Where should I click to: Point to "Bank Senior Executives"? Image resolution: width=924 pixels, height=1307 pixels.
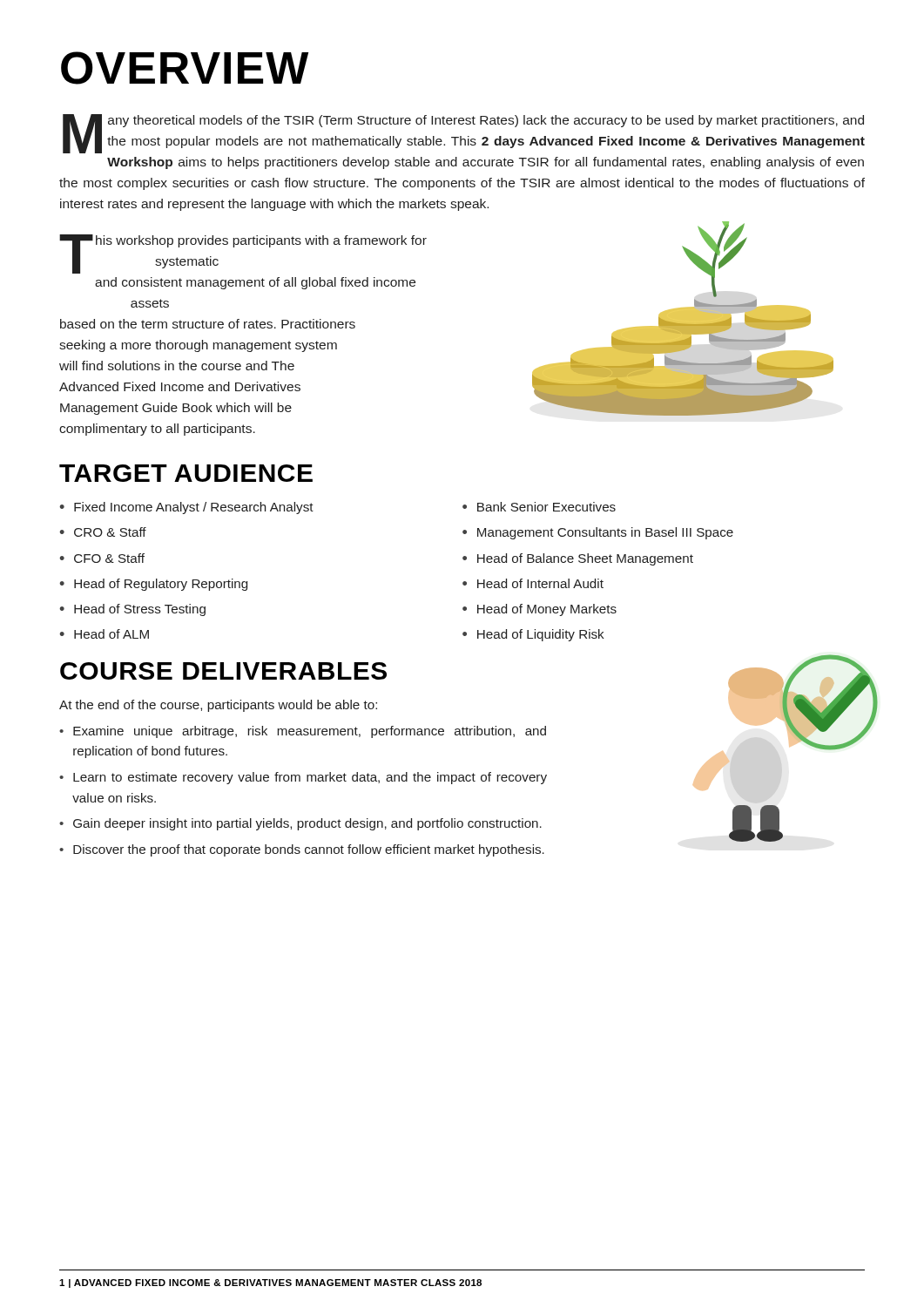tap(539, 507)
